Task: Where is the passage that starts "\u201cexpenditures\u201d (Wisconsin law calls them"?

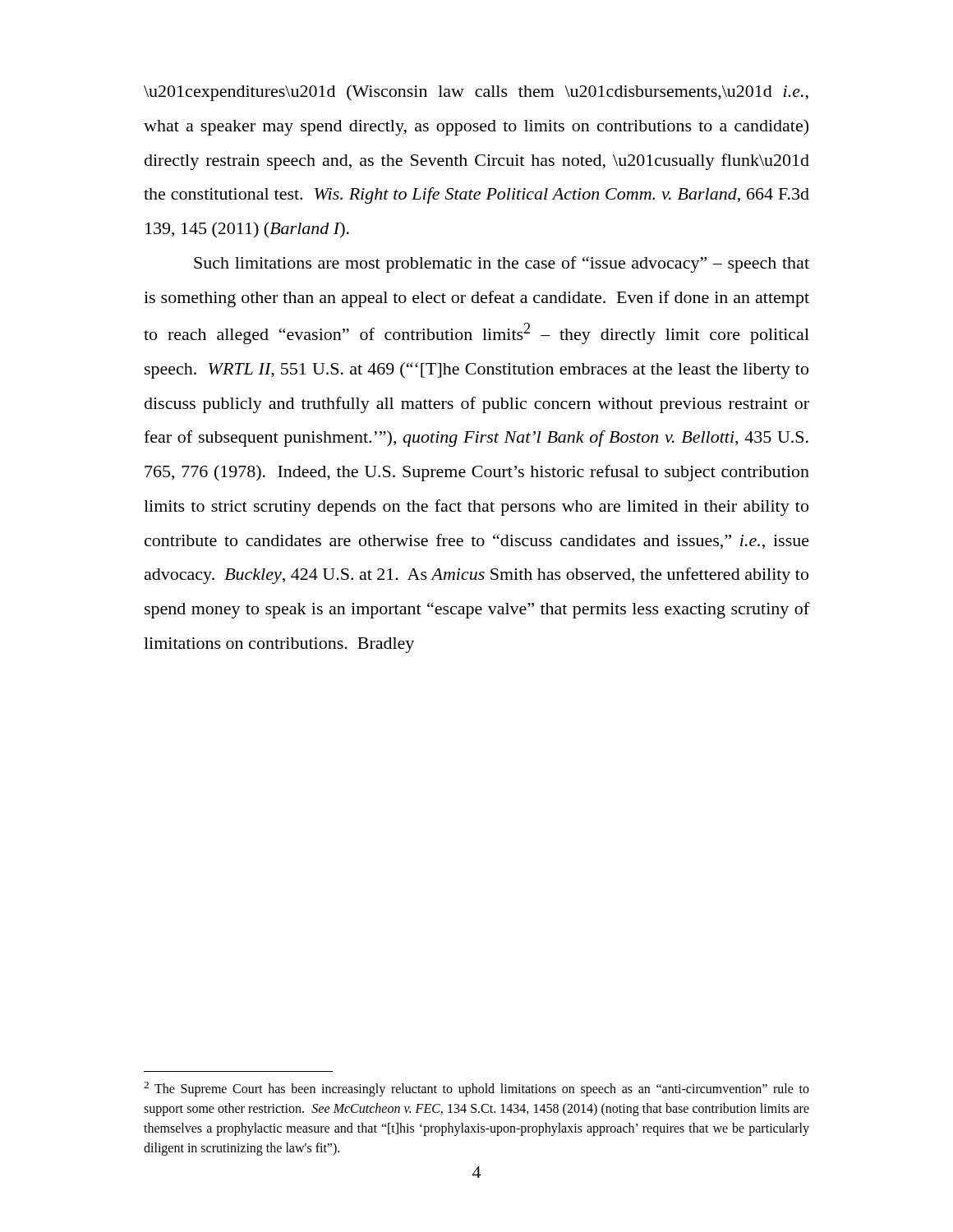Action: pos(476,160)
